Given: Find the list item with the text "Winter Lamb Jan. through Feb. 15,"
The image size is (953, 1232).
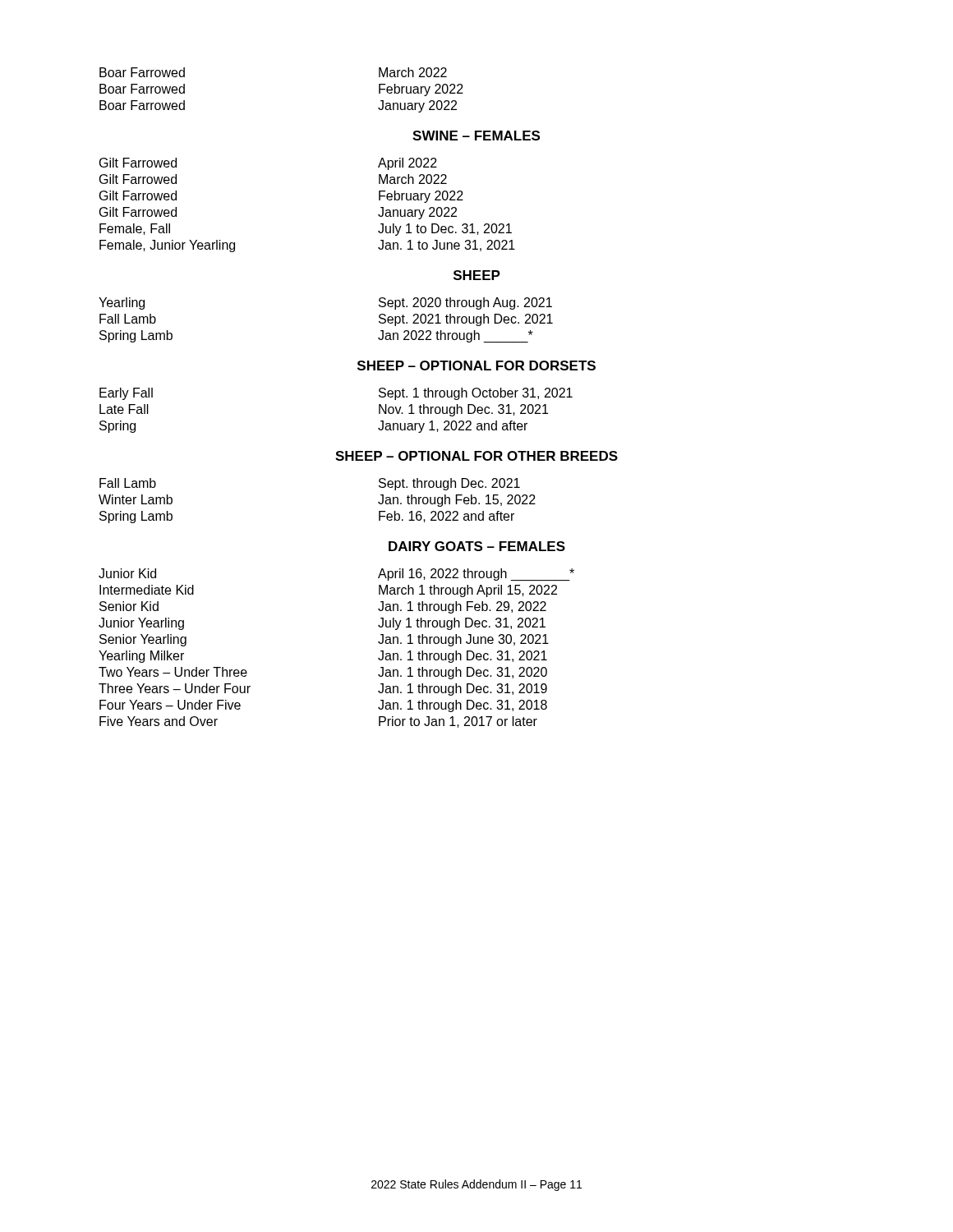Looking at the screenshot, I should (x=476, y=500).
